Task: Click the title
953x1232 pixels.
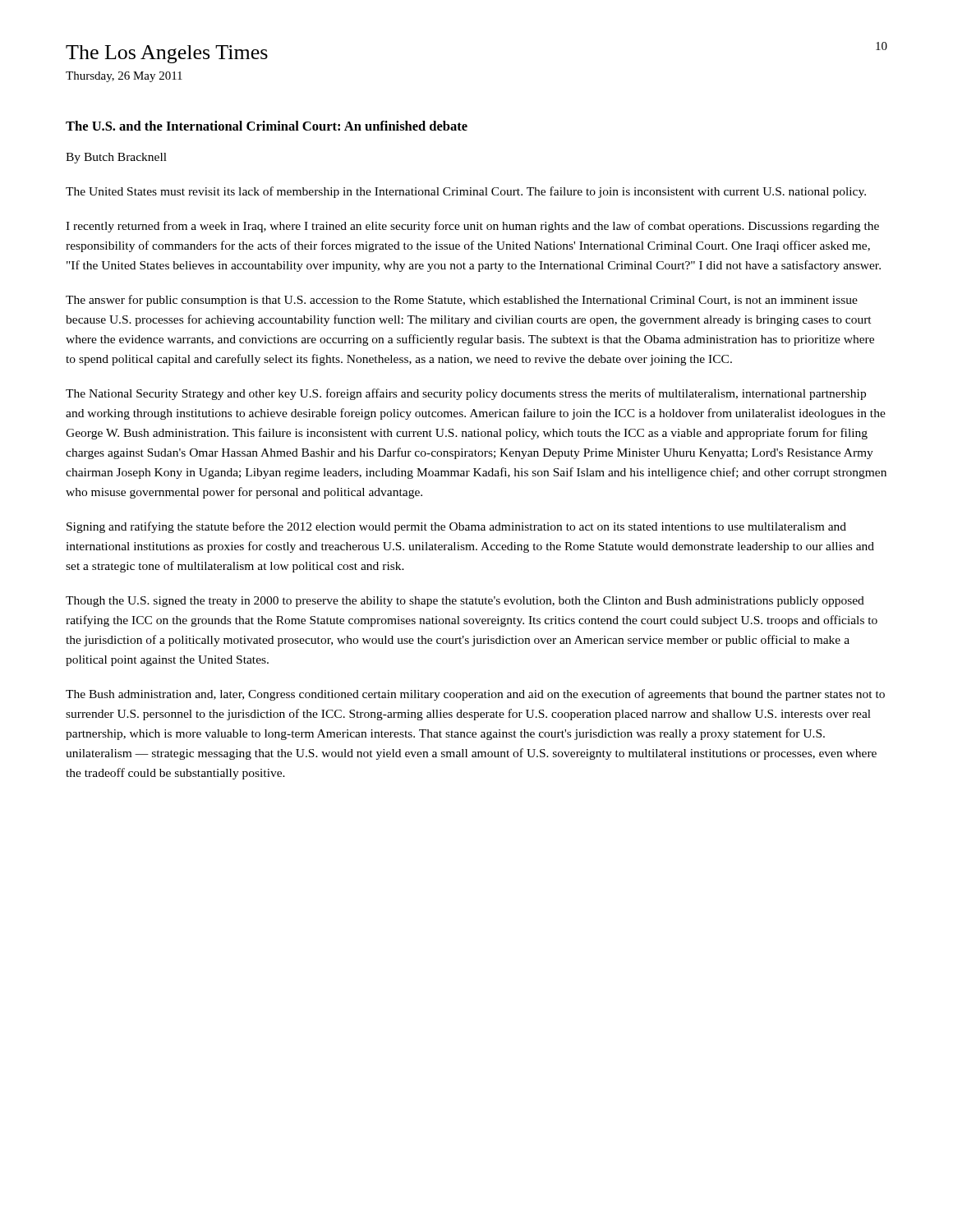Action: (x=167, y=52)
